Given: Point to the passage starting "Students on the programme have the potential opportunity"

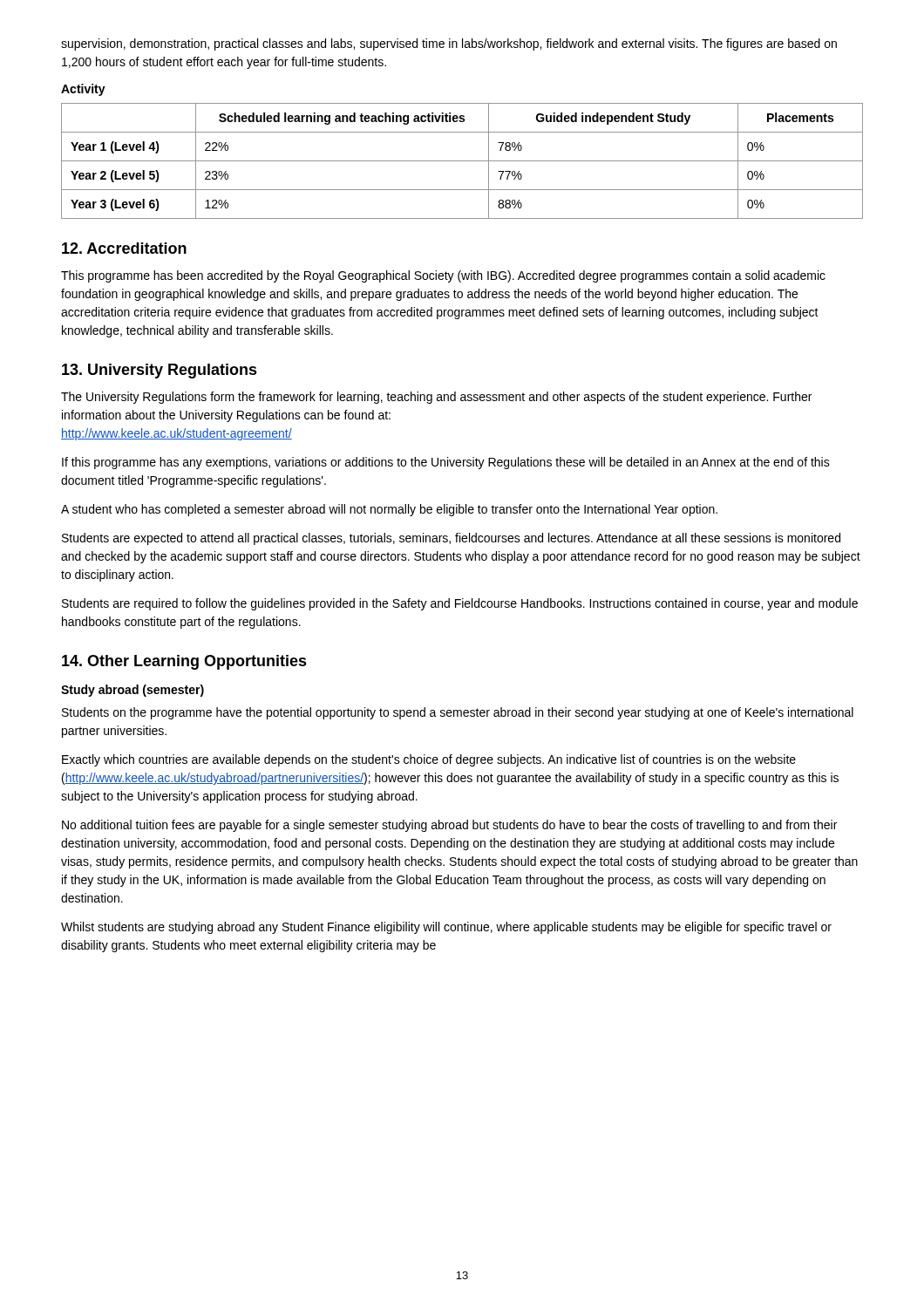Looking at the screenshot, I should pos(457,722).
